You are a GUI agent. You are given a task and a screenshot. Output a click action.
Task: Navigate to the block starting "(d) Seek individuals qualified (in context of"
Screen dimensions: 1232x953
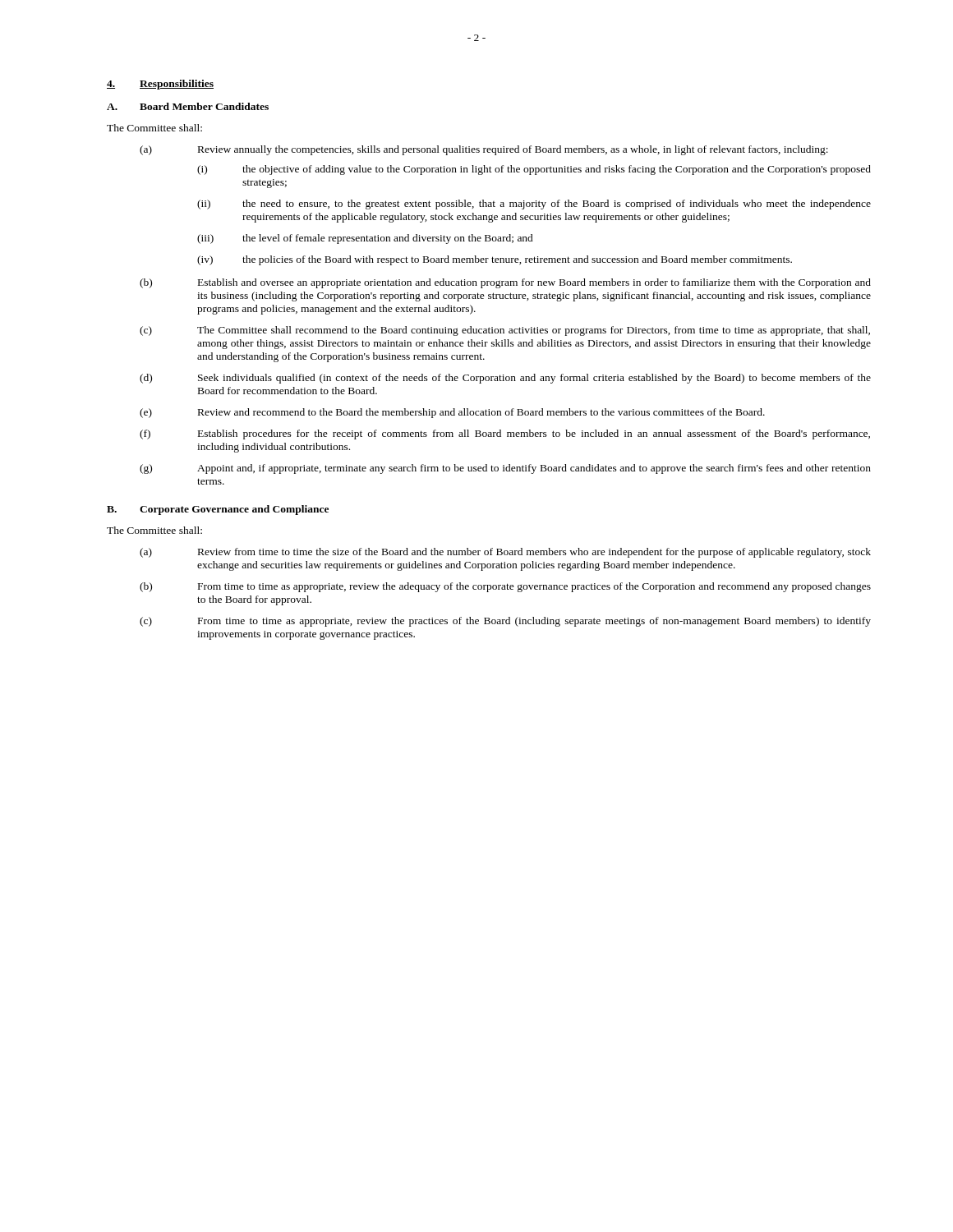point(489,384)
